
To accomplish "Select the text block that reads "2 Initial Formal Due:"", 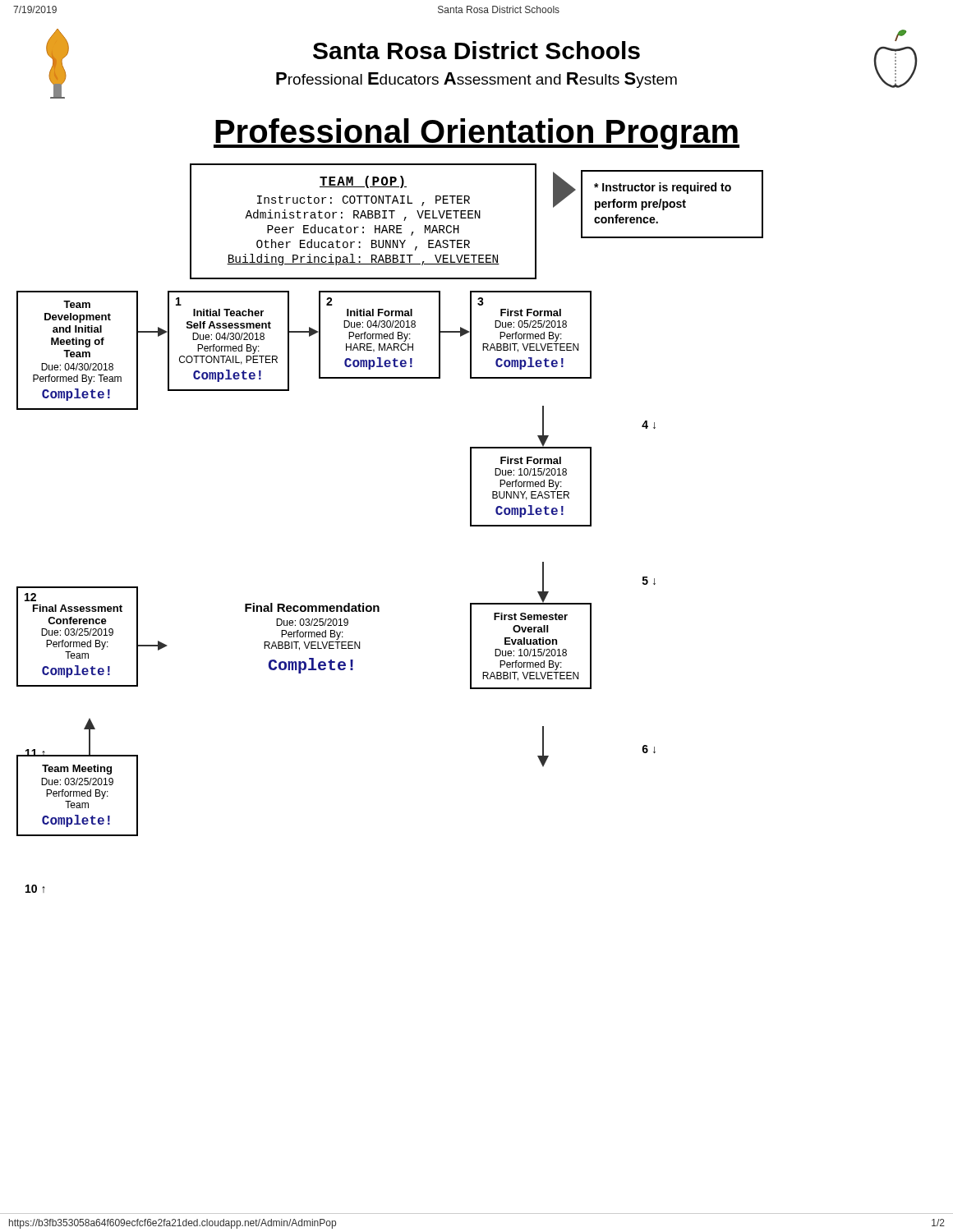I will tap(379, 333).
